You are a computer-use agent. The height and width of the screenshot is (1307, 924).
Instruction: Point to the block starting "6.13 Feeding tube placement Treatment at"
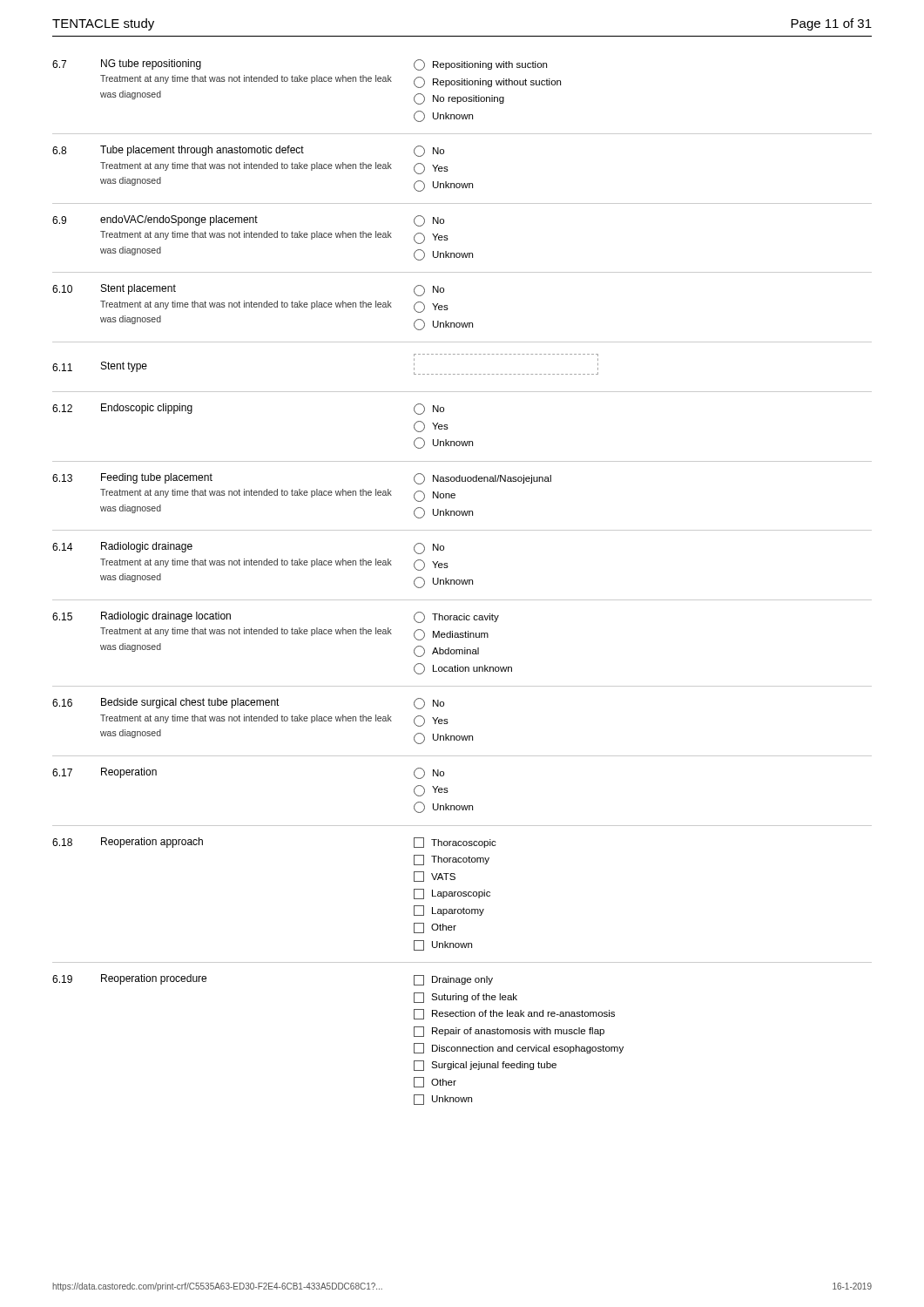point(462,496)
